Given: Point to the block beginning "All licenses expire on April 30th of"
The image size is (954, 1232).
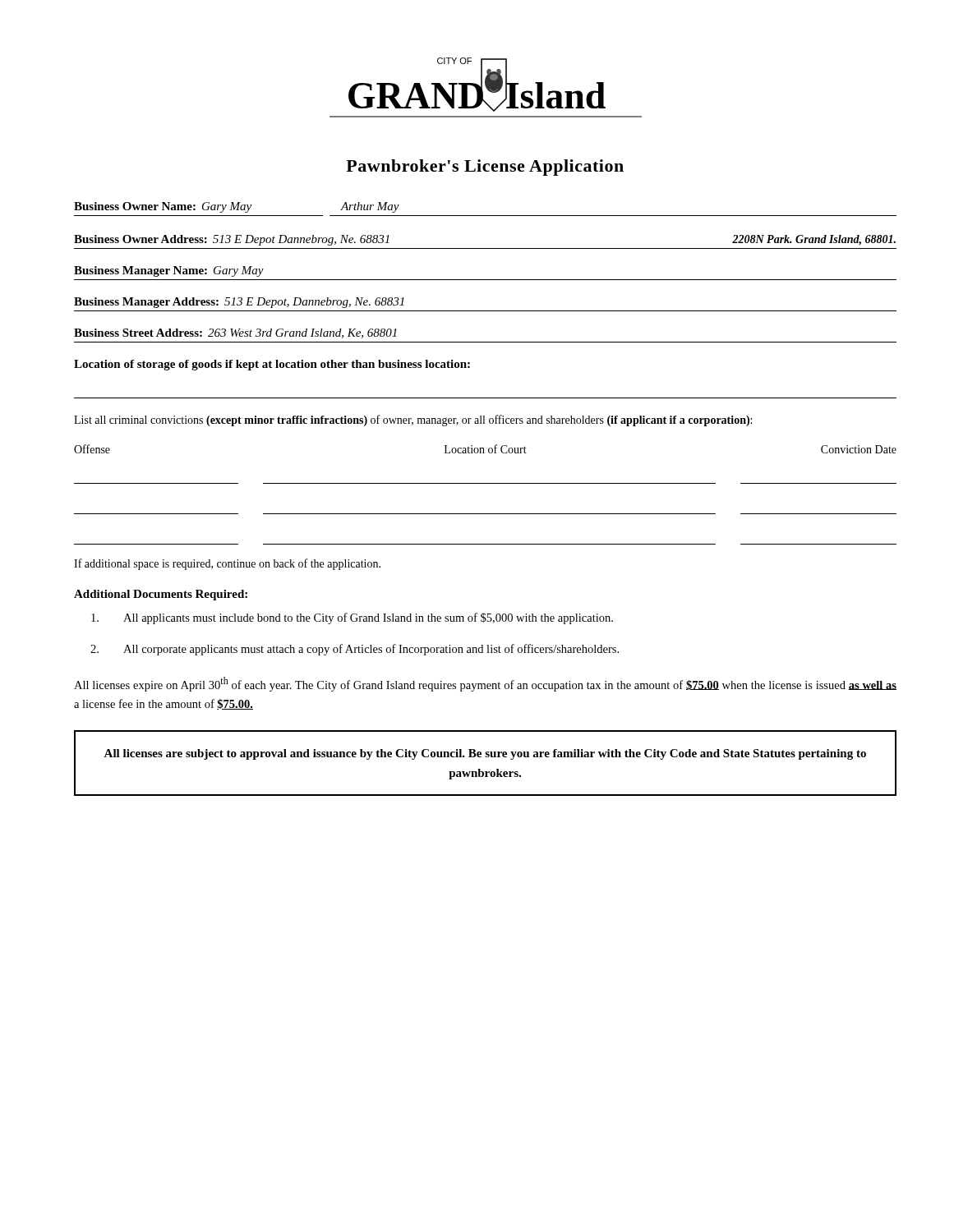Looking at the screenshot, I should (x=485, y=692).
